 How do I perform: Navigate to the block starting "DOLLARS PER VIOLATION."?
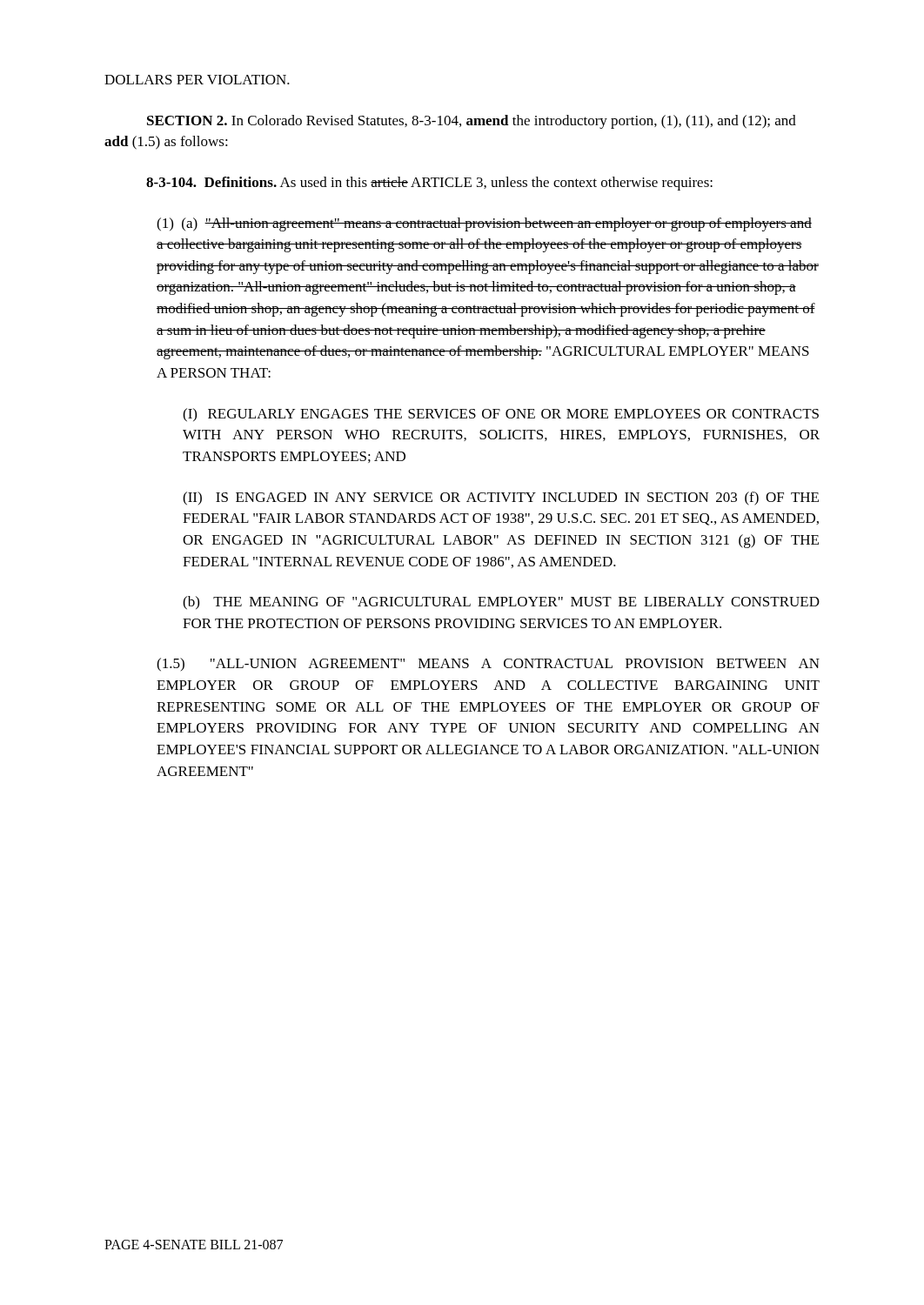[x=197, y=80]
